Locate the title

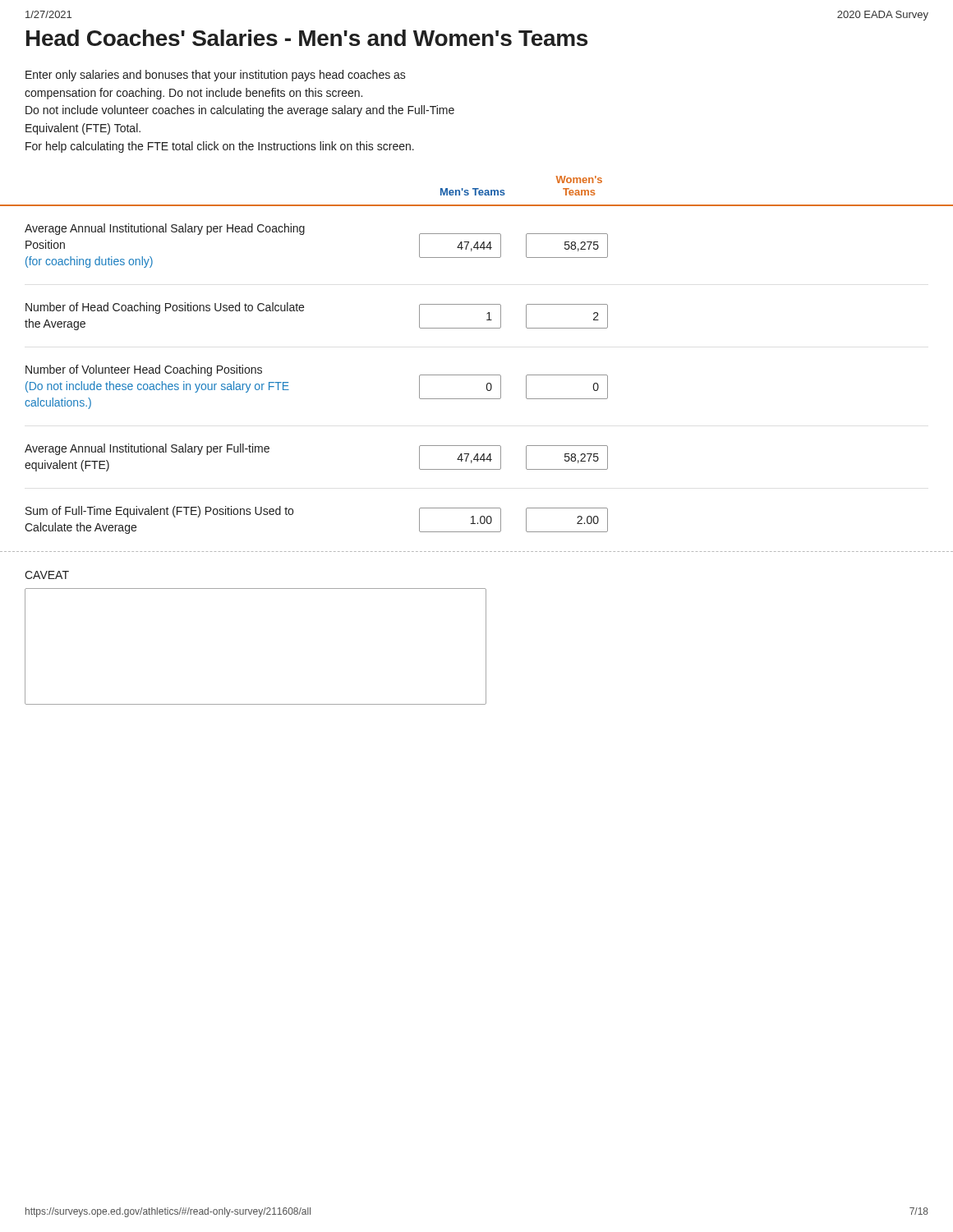(306, 38)
